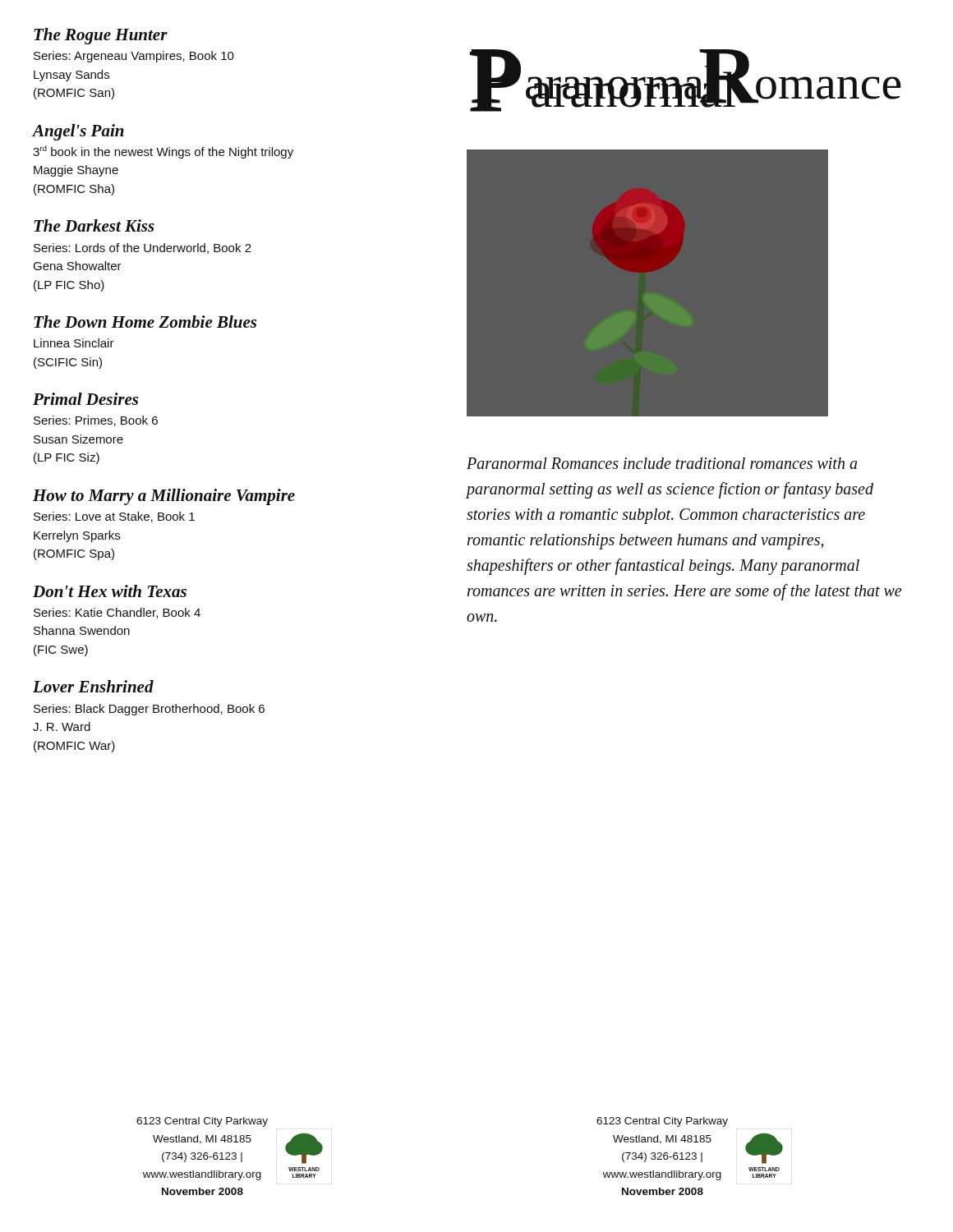Navigate to the text block starting "The Darkest Kiss"
This screenshot has height=1232, width=953.
coord(94,225)
